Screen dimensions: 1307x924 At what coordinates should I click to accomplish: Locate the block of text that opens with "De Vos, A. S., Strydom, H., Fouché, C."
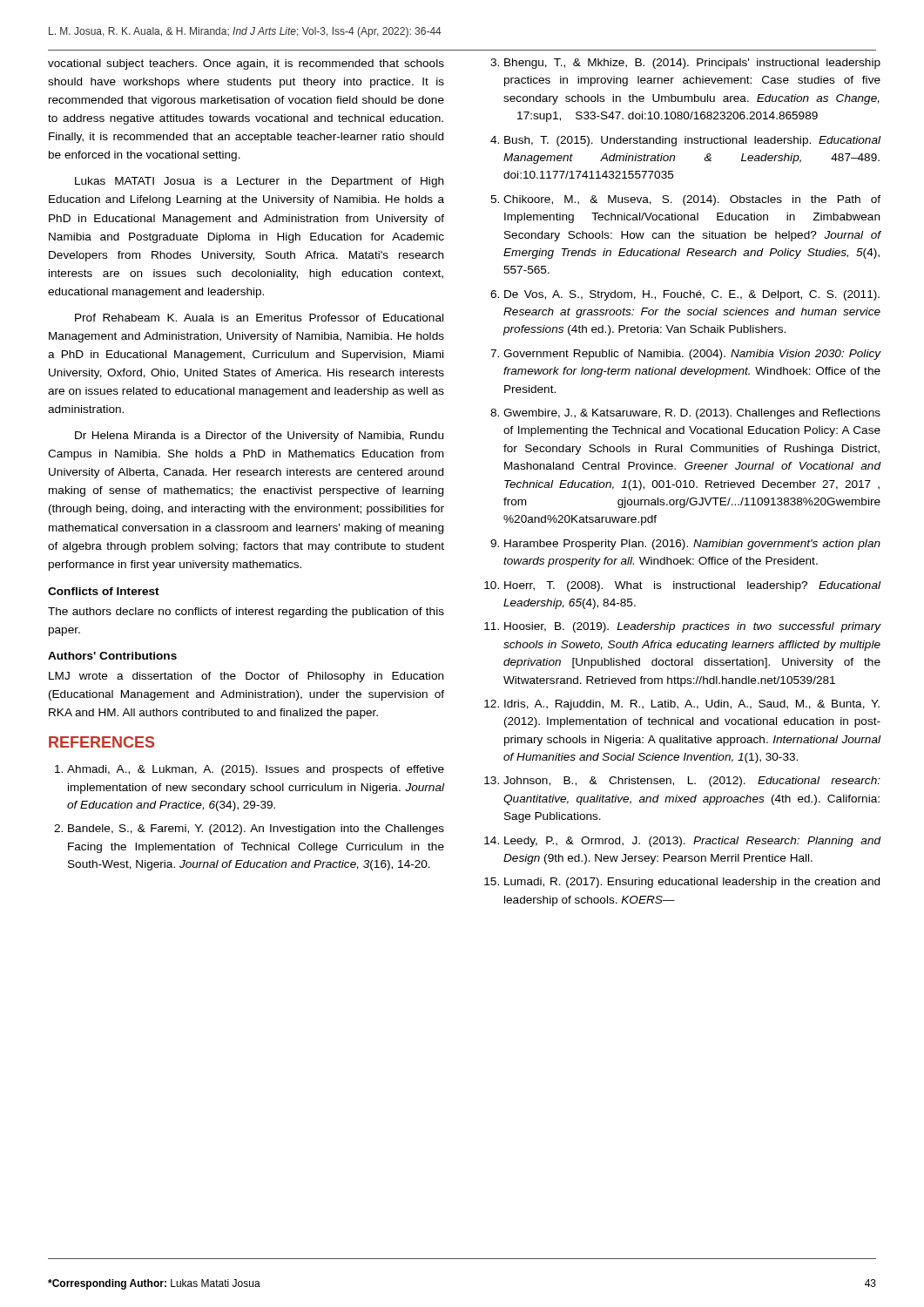click(x=692, y=312)
